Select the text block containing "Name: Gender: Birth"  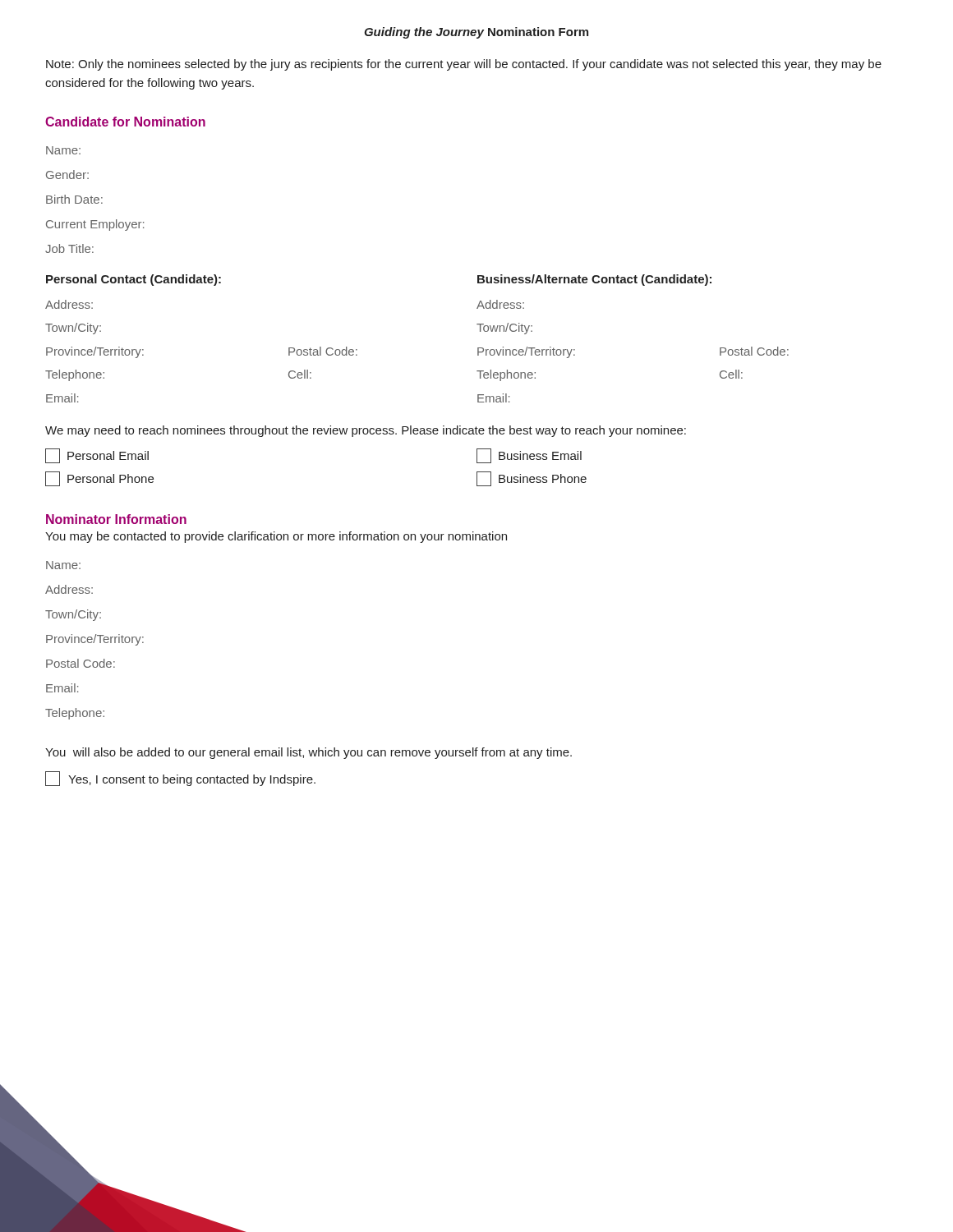point(95,199)
